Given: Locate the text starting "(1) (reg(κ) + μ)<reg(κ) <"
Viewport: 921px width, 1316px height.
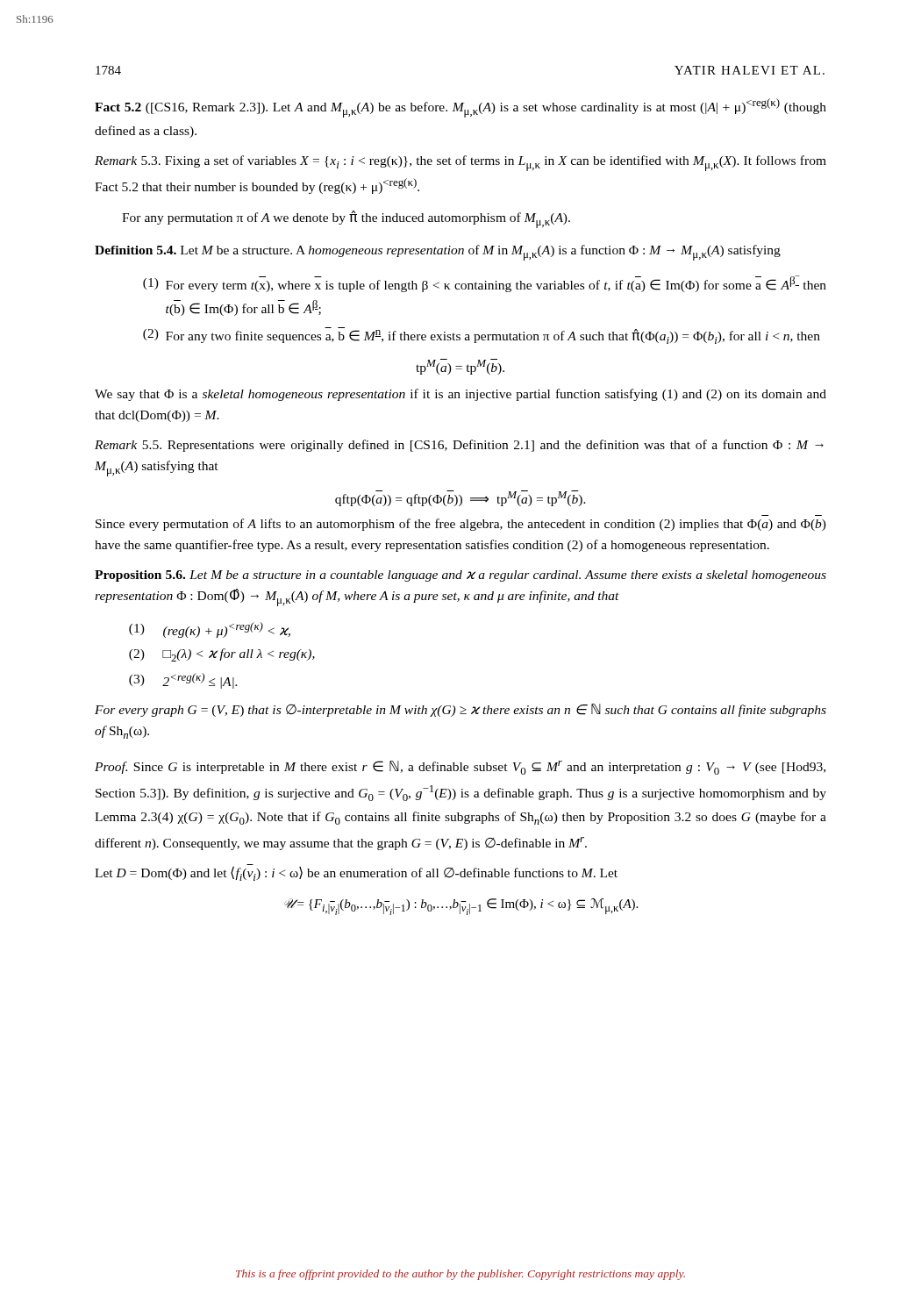Looking at the screenshot, I should coord(210,630).
